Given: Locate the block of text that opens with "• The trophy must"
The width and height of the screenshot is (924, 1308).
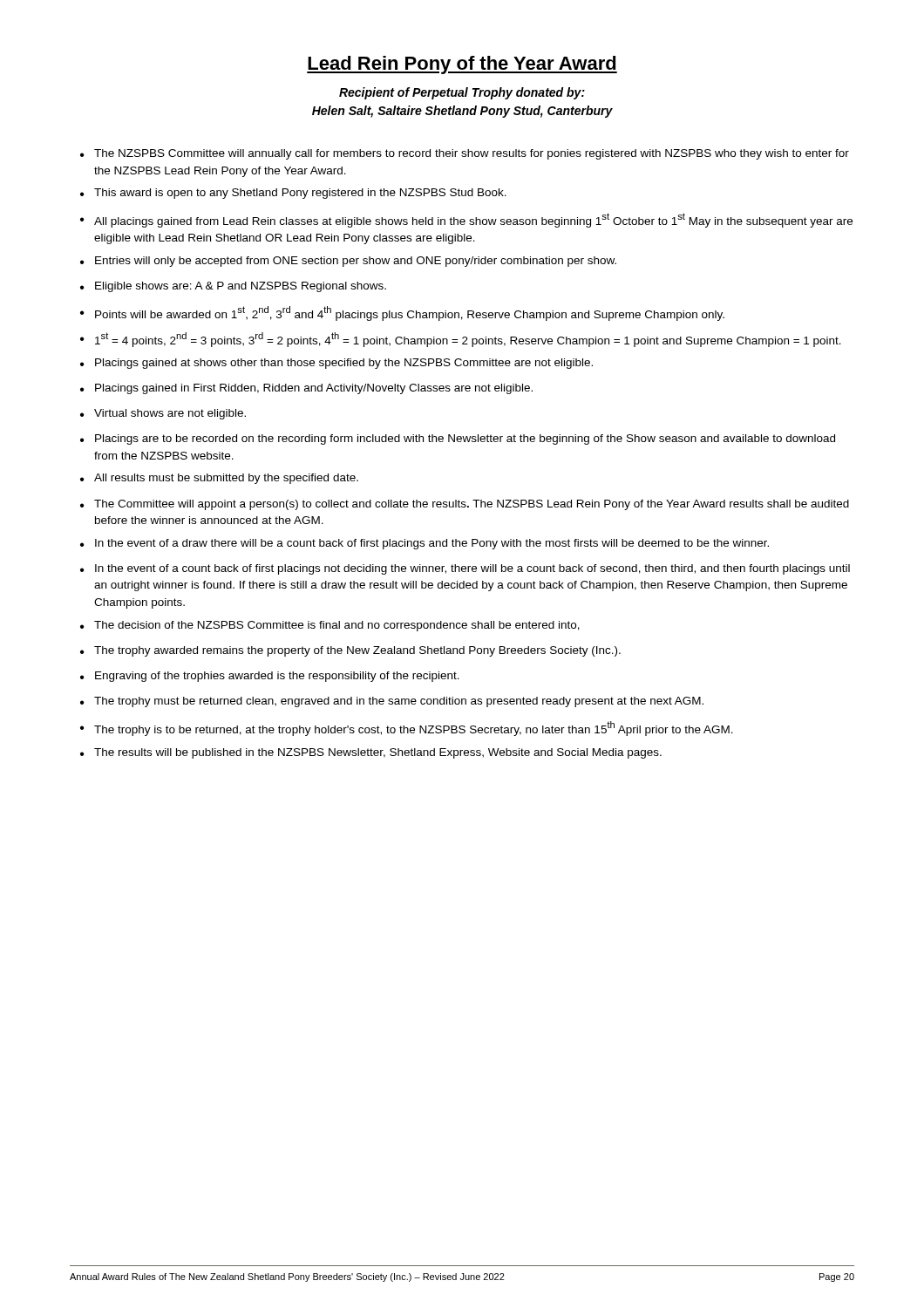Looking at the screenshot, I should (462, 703).
